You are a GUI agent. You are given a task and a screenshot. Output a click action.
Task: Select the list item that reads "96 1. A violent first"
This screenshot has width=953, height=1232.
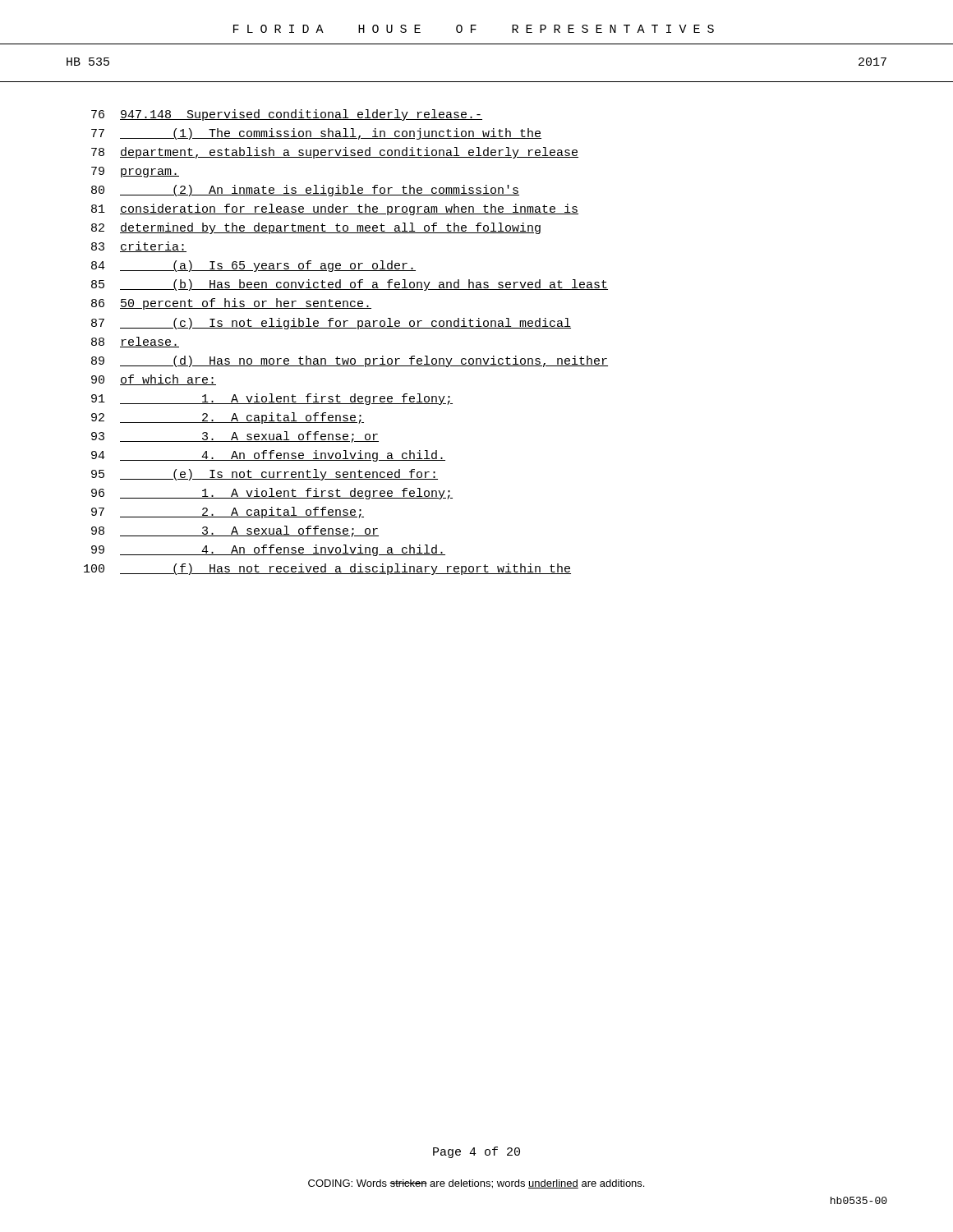pyautogui.click(x=272, y=494)
